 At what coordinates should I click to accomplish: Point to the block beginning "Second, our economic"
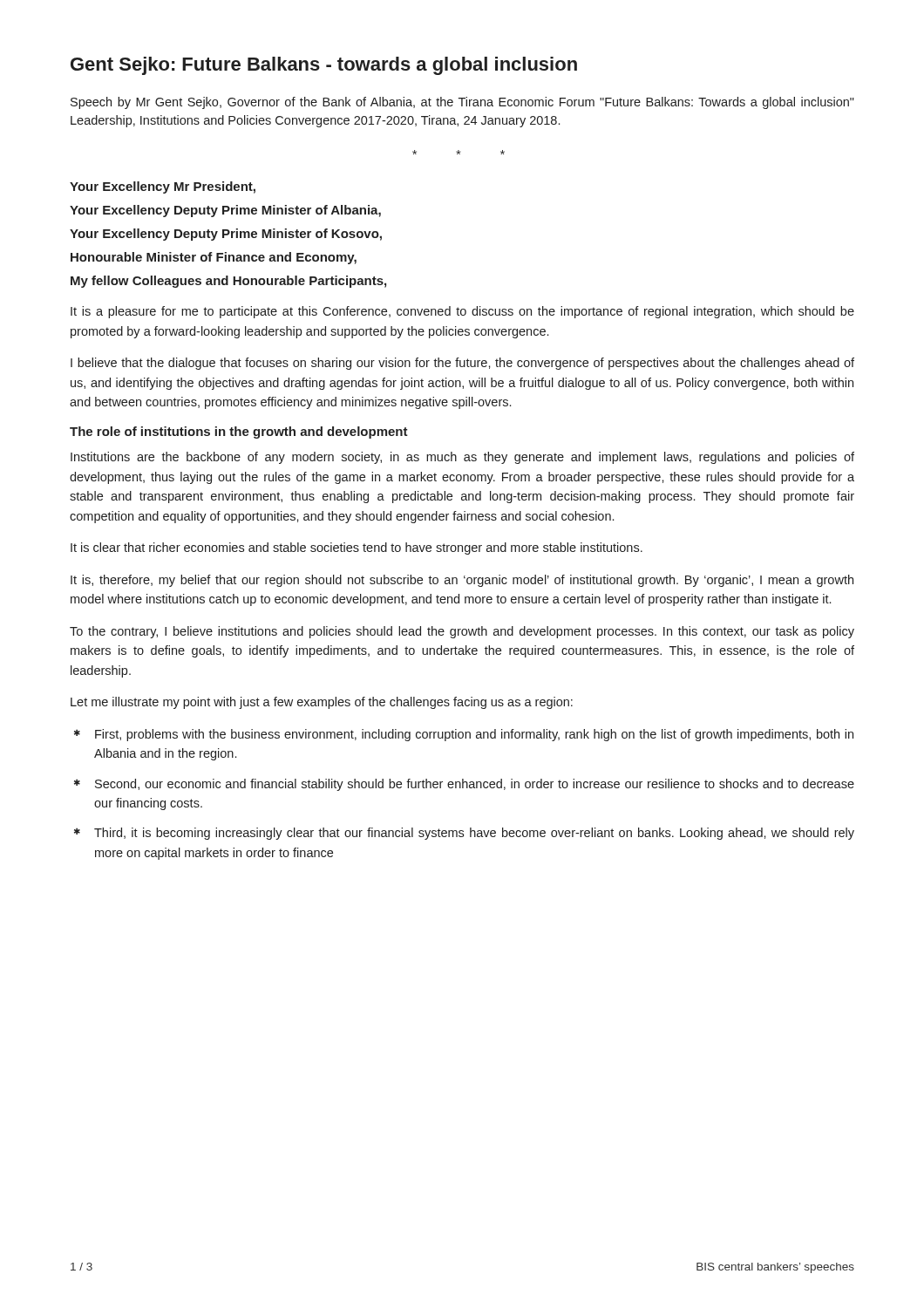pyautogui.click(x=474, y=793)
